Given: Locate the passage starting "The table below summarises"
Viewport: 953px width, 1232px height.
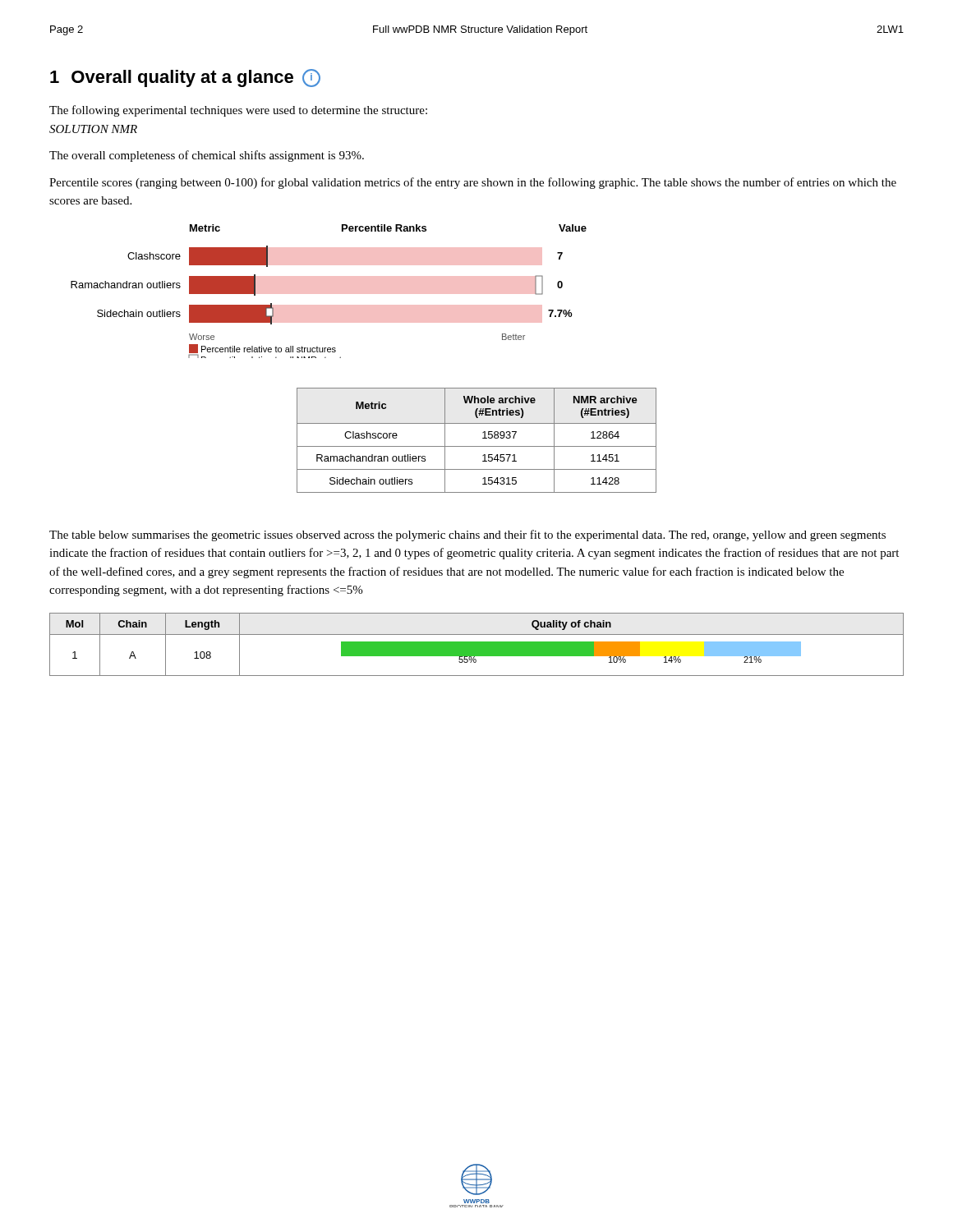Looking at the screenshot, I should coord(476,562).
